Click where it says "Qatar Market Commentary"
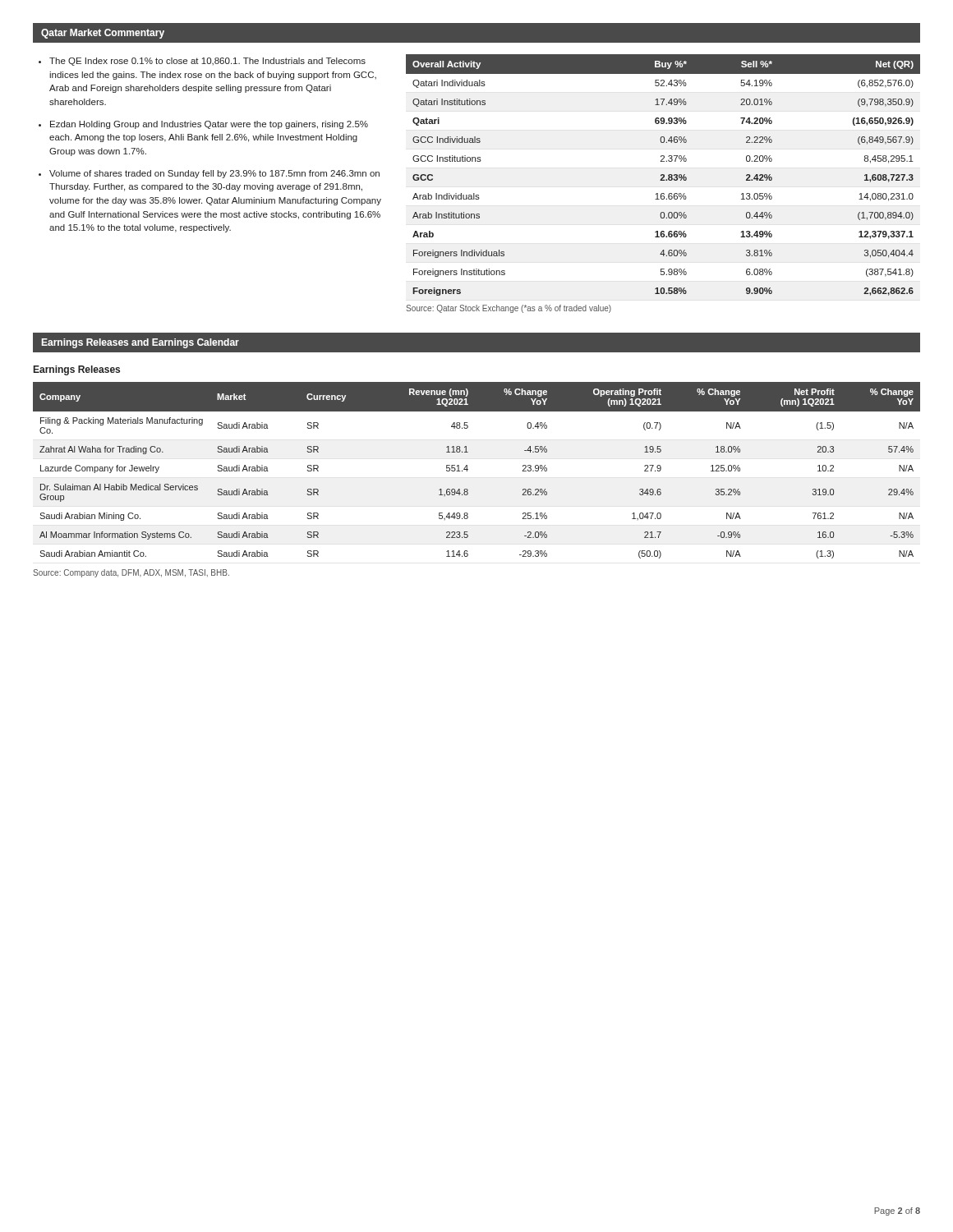The height and width of the screenshot is (1232, 953). pyautogui.click(x=103, y=33)
